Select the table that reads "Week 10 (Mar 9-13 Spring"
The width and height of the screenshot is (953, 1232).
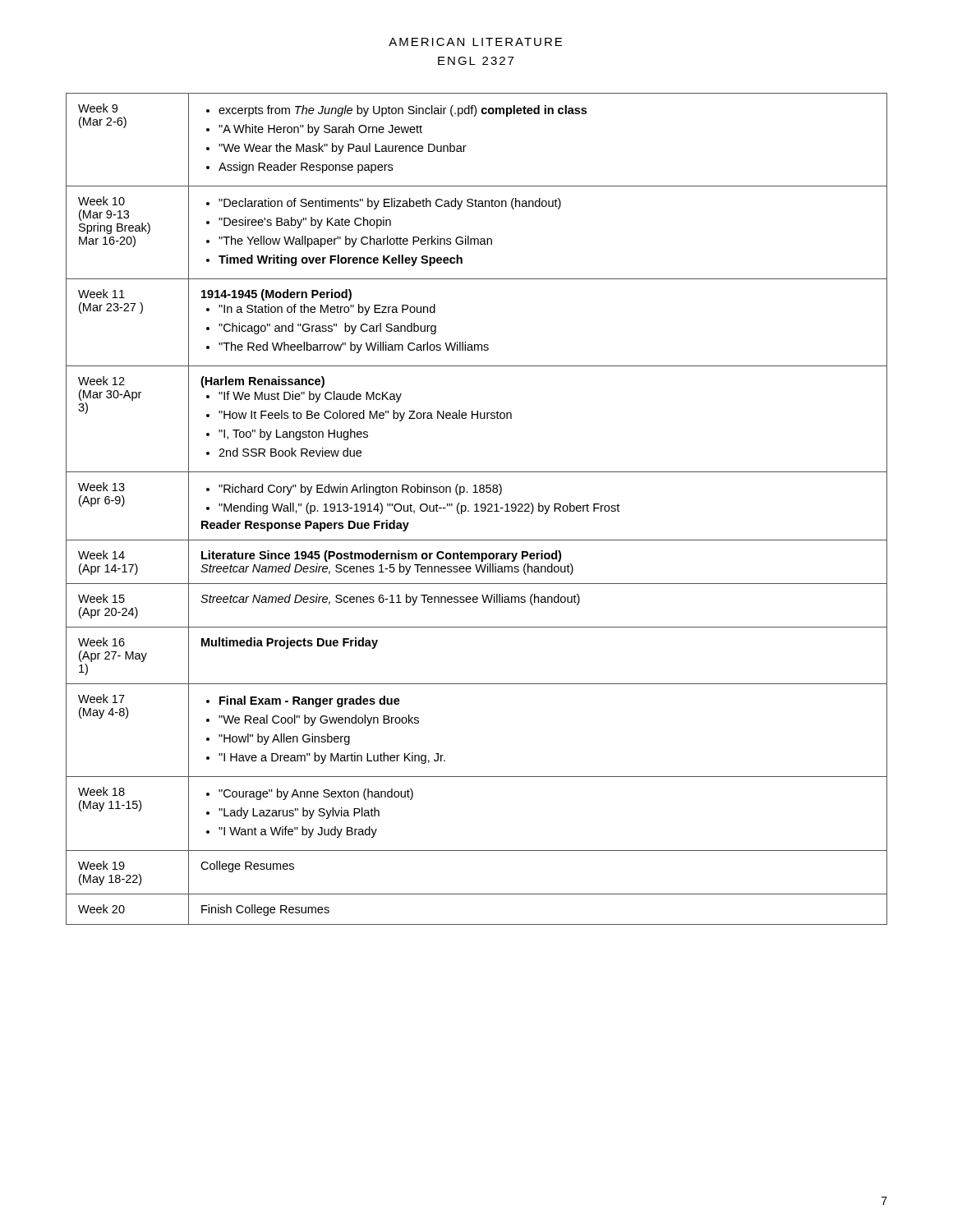(476, 509)
